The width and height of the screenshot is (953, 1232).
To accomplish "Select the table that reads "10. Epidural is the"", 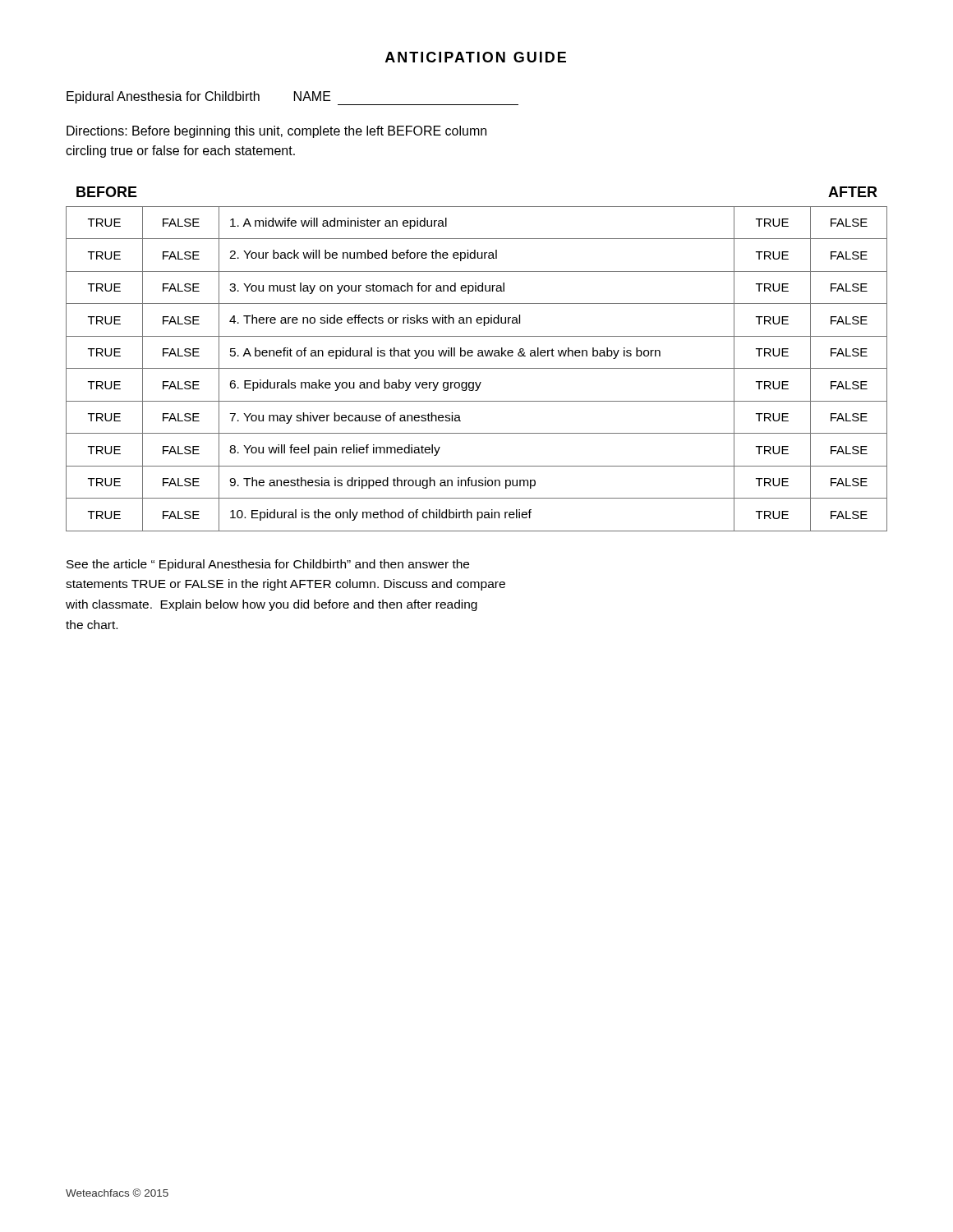I will pyautogui.click(x=476, y=369).
